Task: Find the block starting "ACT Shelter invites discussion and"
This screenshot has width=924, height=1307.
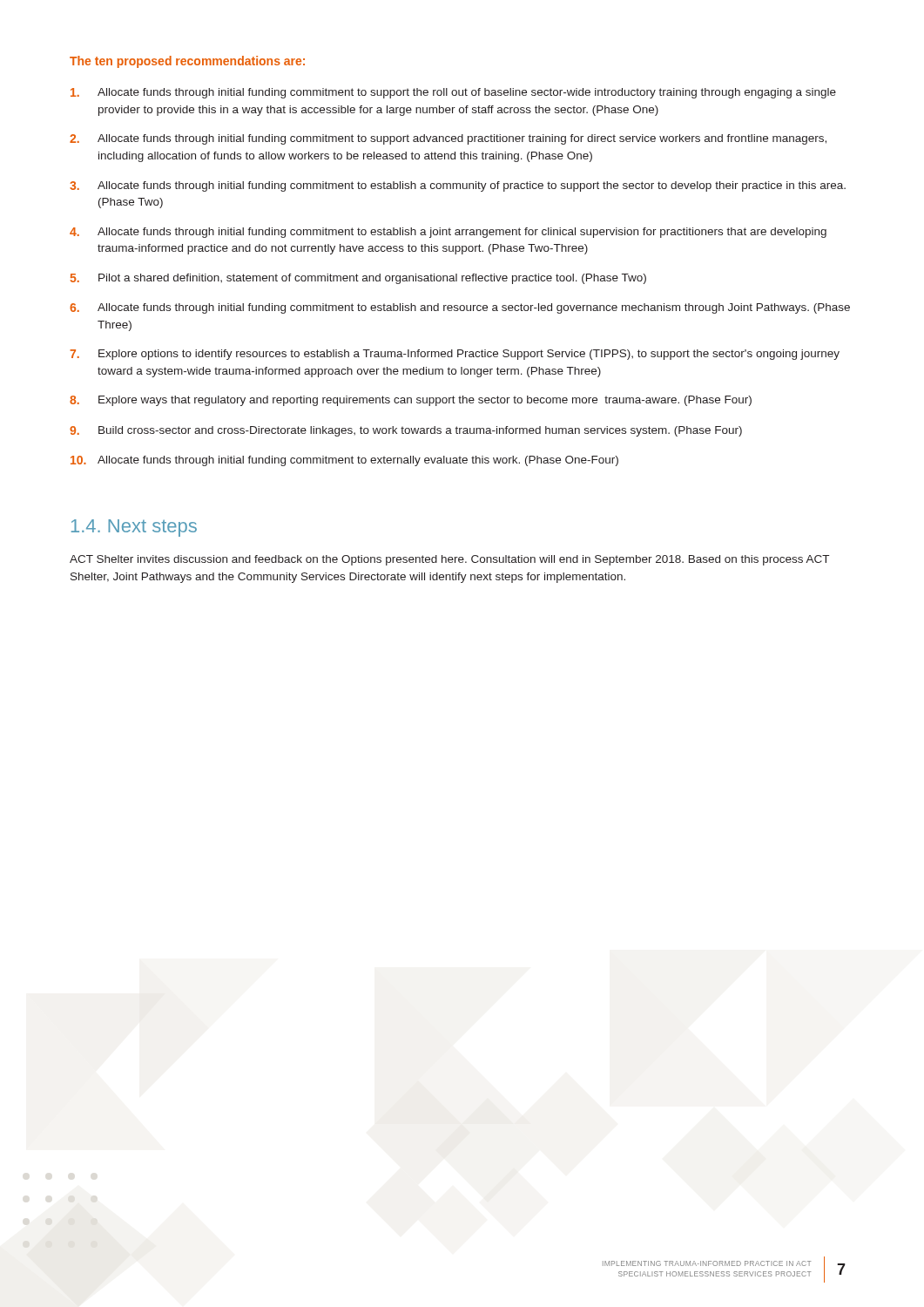Action: [x=449, y=568]
